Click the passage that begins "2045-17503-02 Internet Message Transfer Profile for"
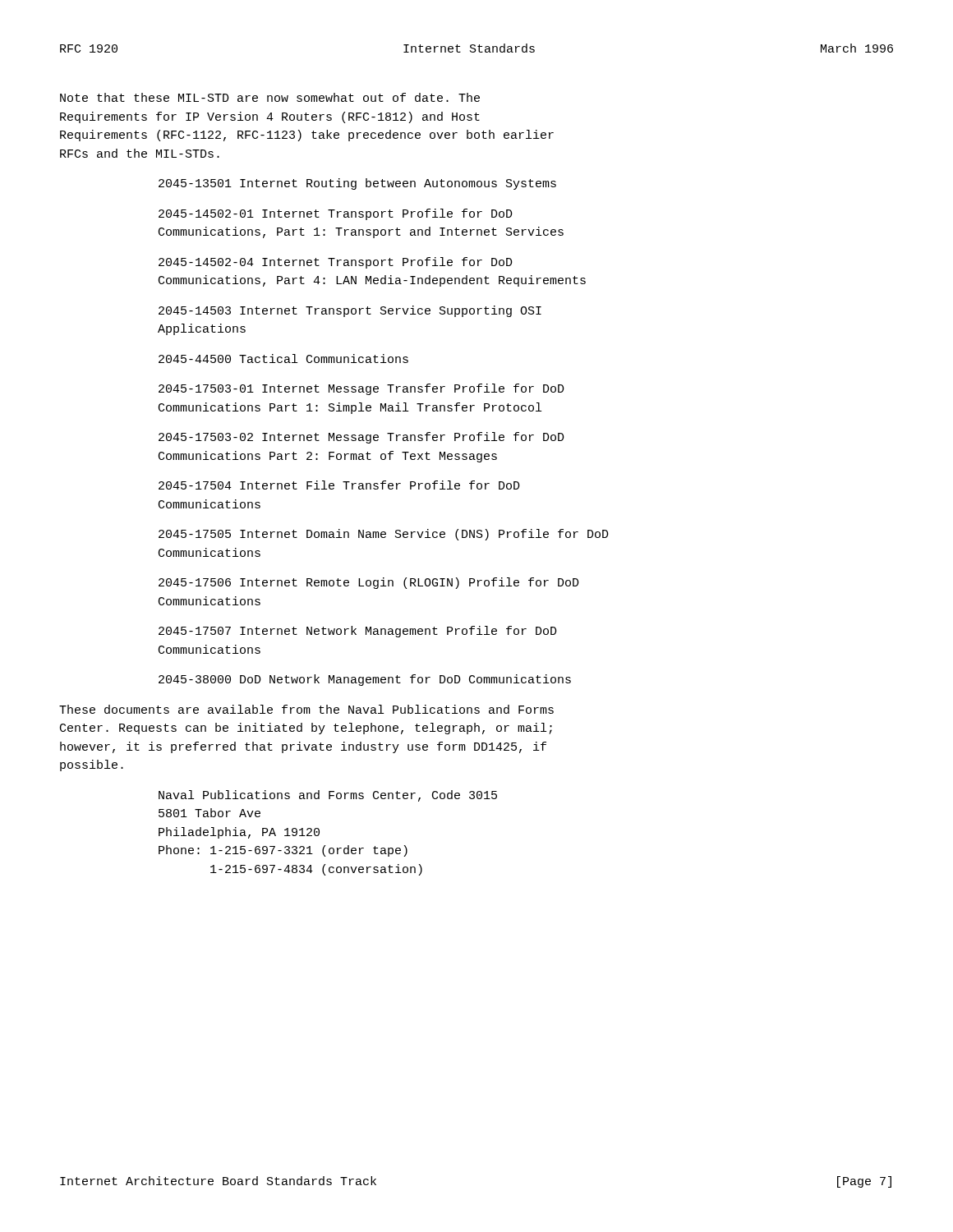Viewport: 953px width, 1232px height. click(x=361, y=447)
